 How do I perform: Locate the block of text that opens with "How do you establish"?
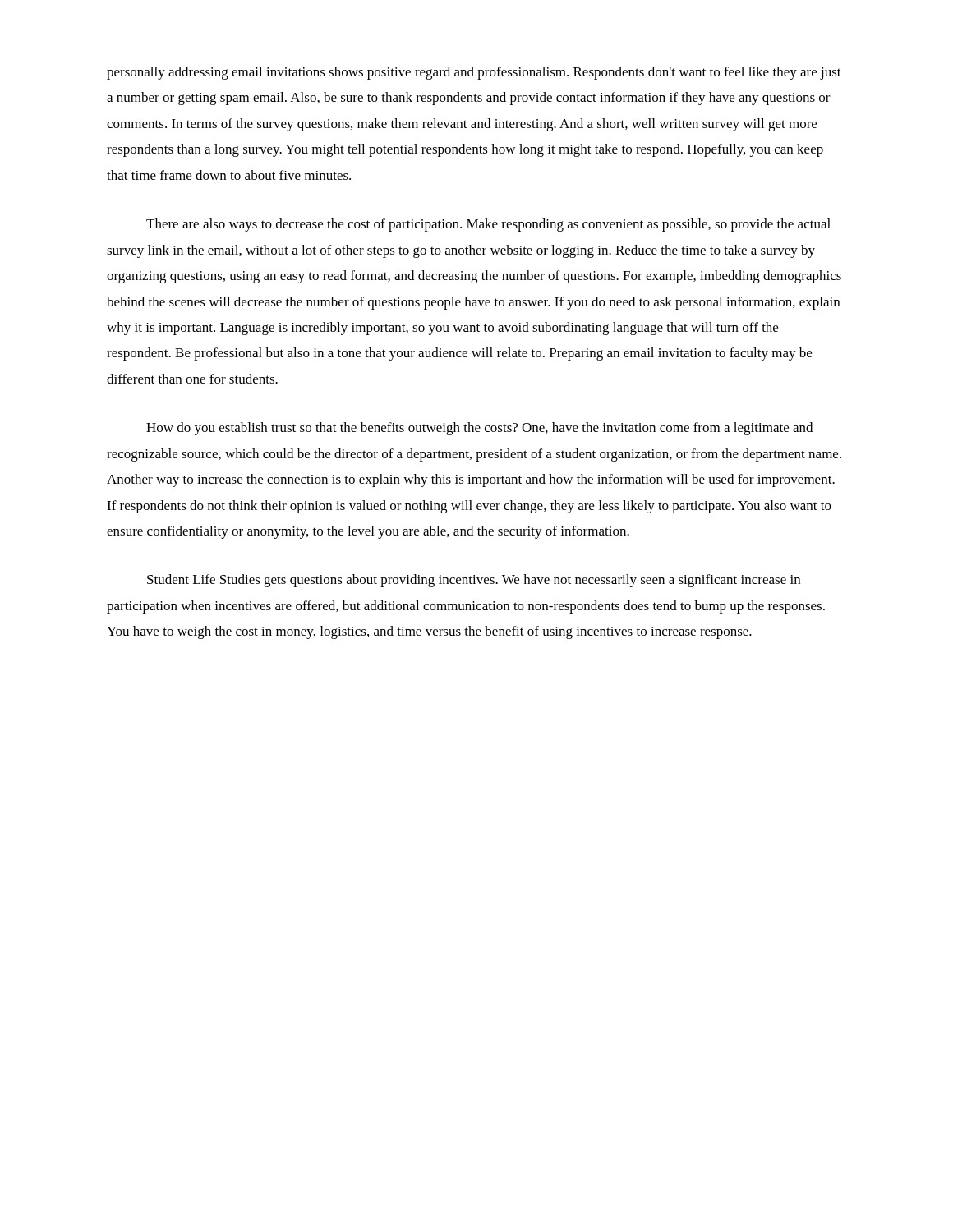pyautogui.click(x=476, y=479)
